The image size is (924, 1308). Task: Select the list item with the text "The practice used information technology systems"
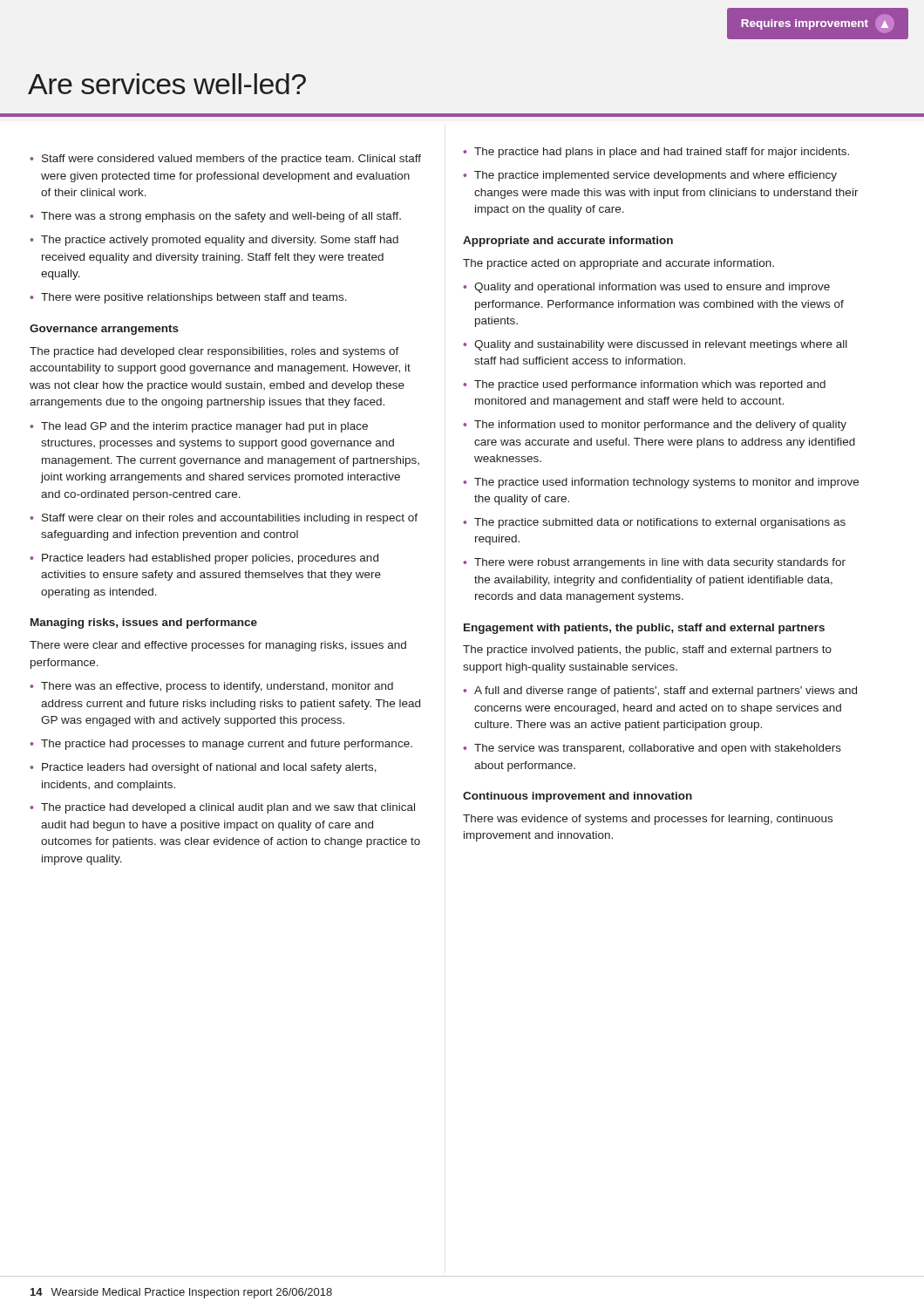(667, 490)
